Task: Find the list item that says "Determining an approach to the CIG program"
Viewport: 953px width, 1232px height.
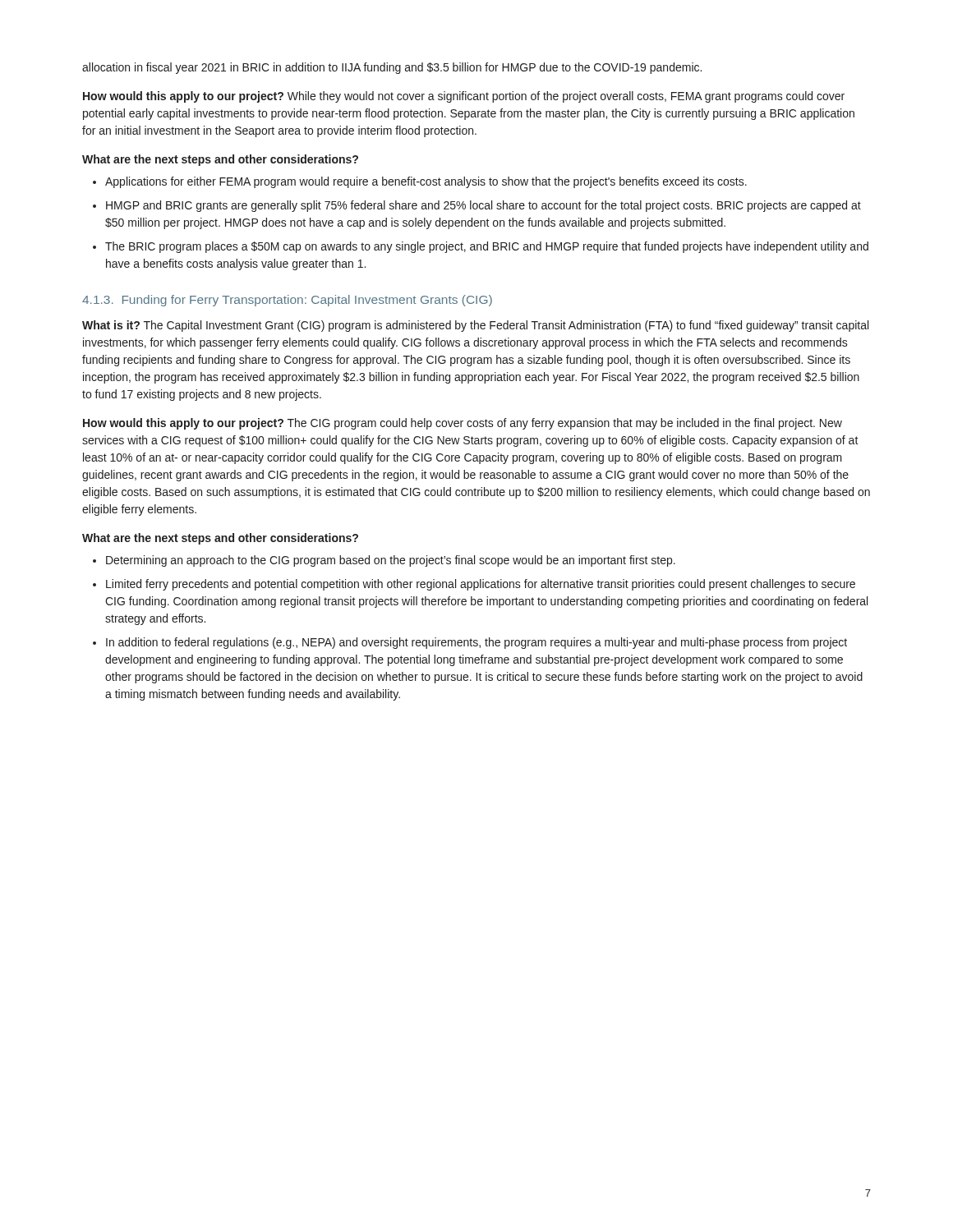Action: click(x=390, y=560)
